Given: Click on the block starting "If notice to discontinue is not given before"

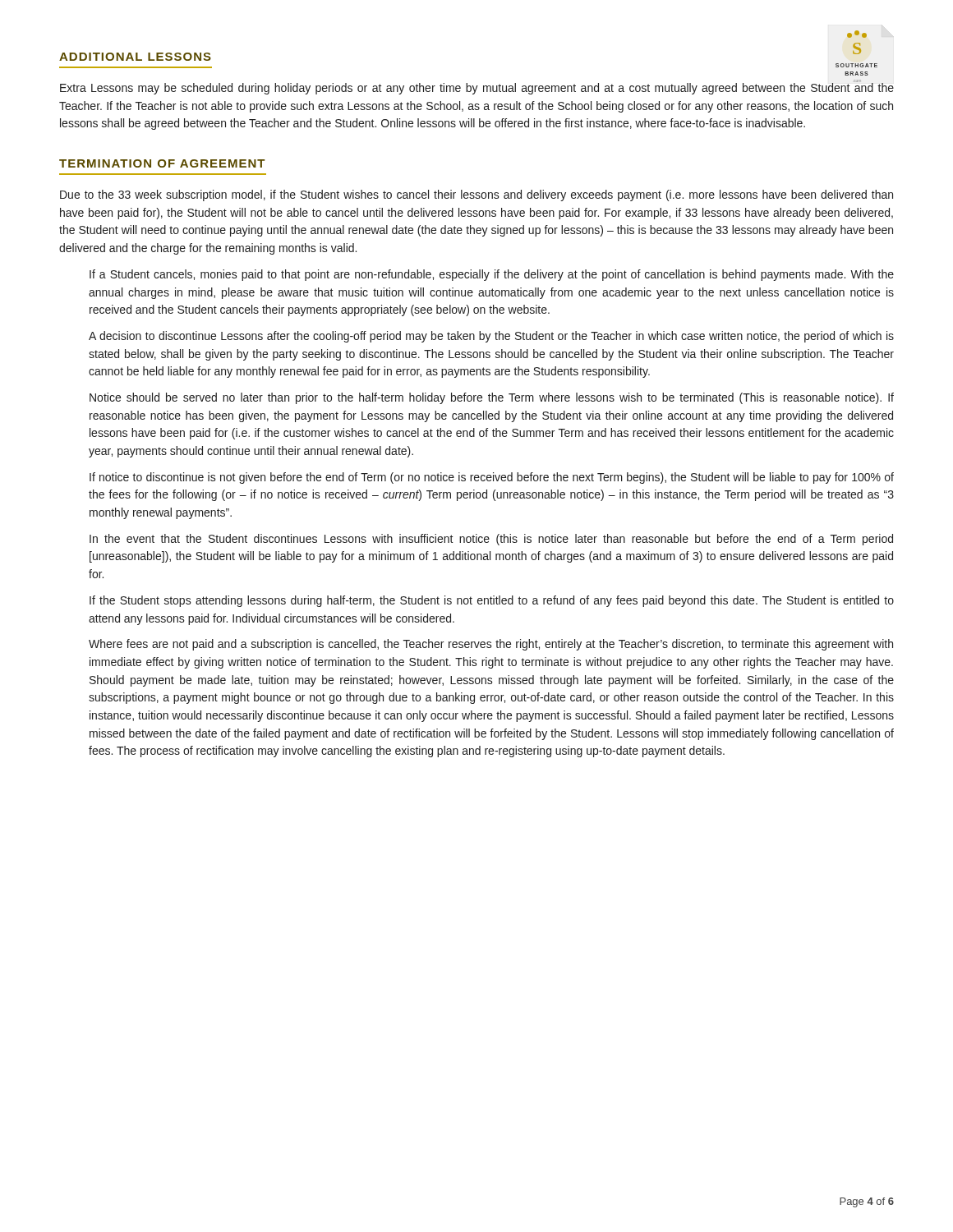Looking at the screenshot, I should click(x=491, y=495).
